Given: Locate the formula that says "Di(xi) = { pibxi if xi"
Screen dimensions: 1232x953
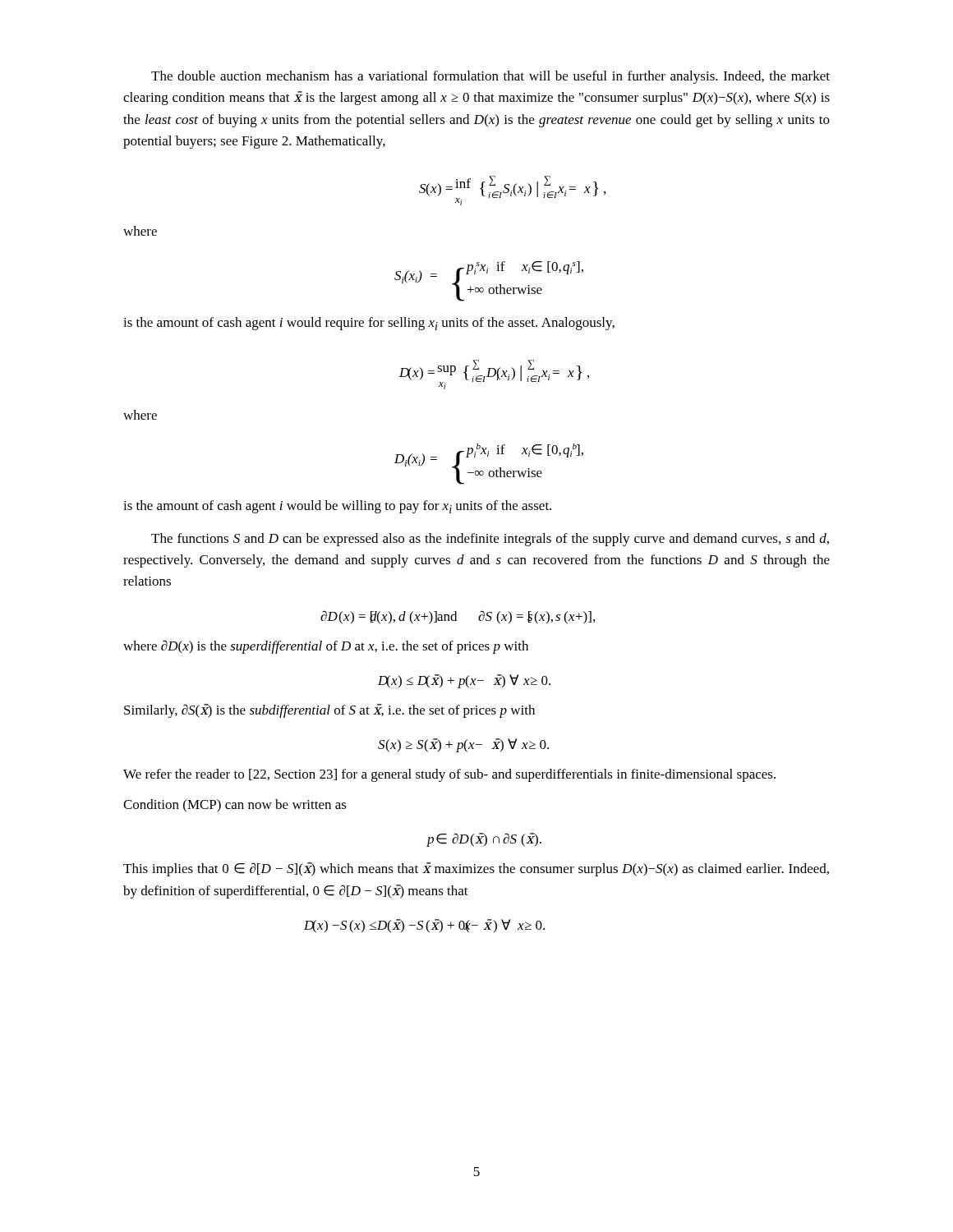Looking at the screenshot, I should coord(476,461).
